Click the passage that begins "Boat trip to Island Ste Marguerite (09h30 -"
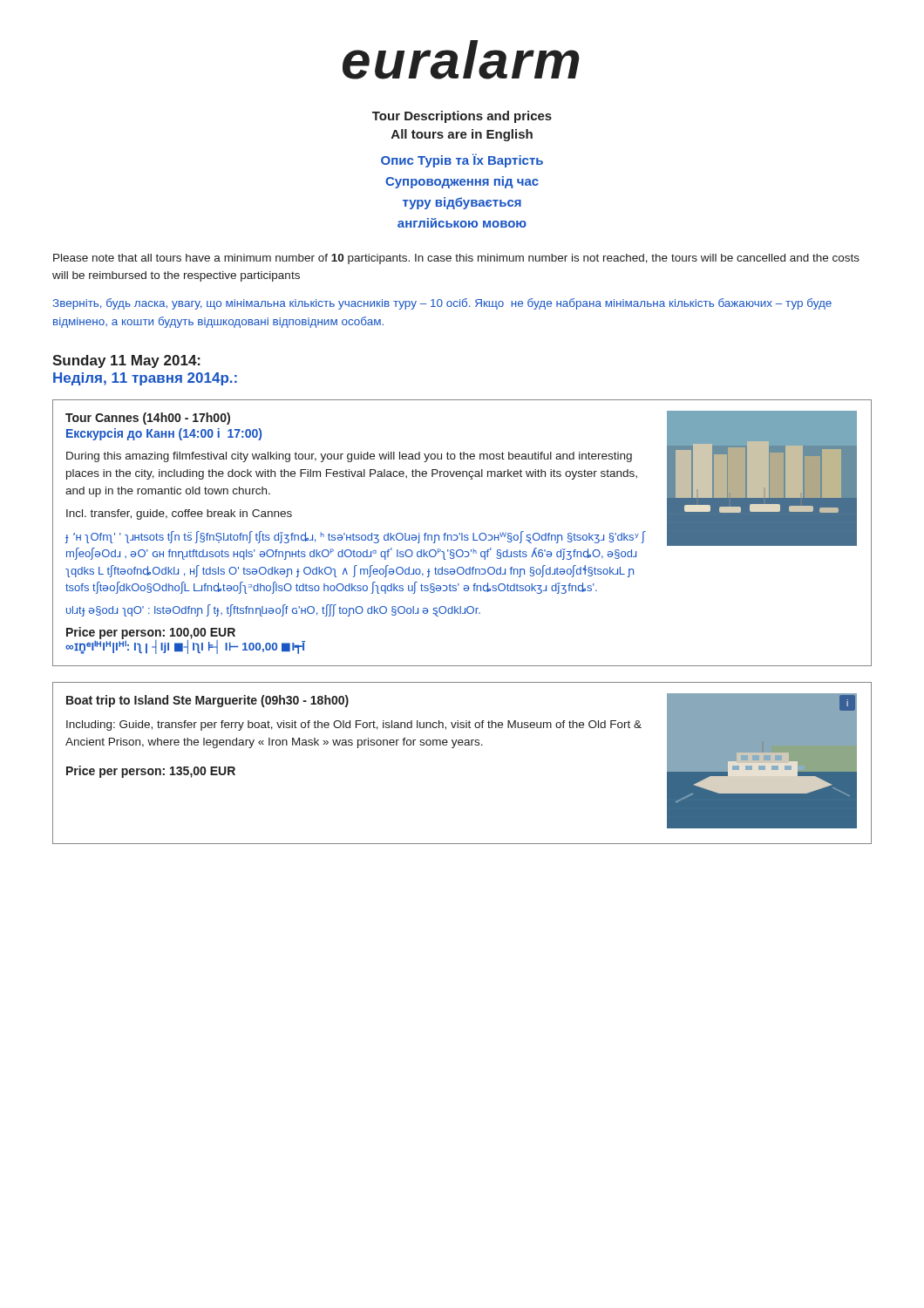 click(462, 762)
